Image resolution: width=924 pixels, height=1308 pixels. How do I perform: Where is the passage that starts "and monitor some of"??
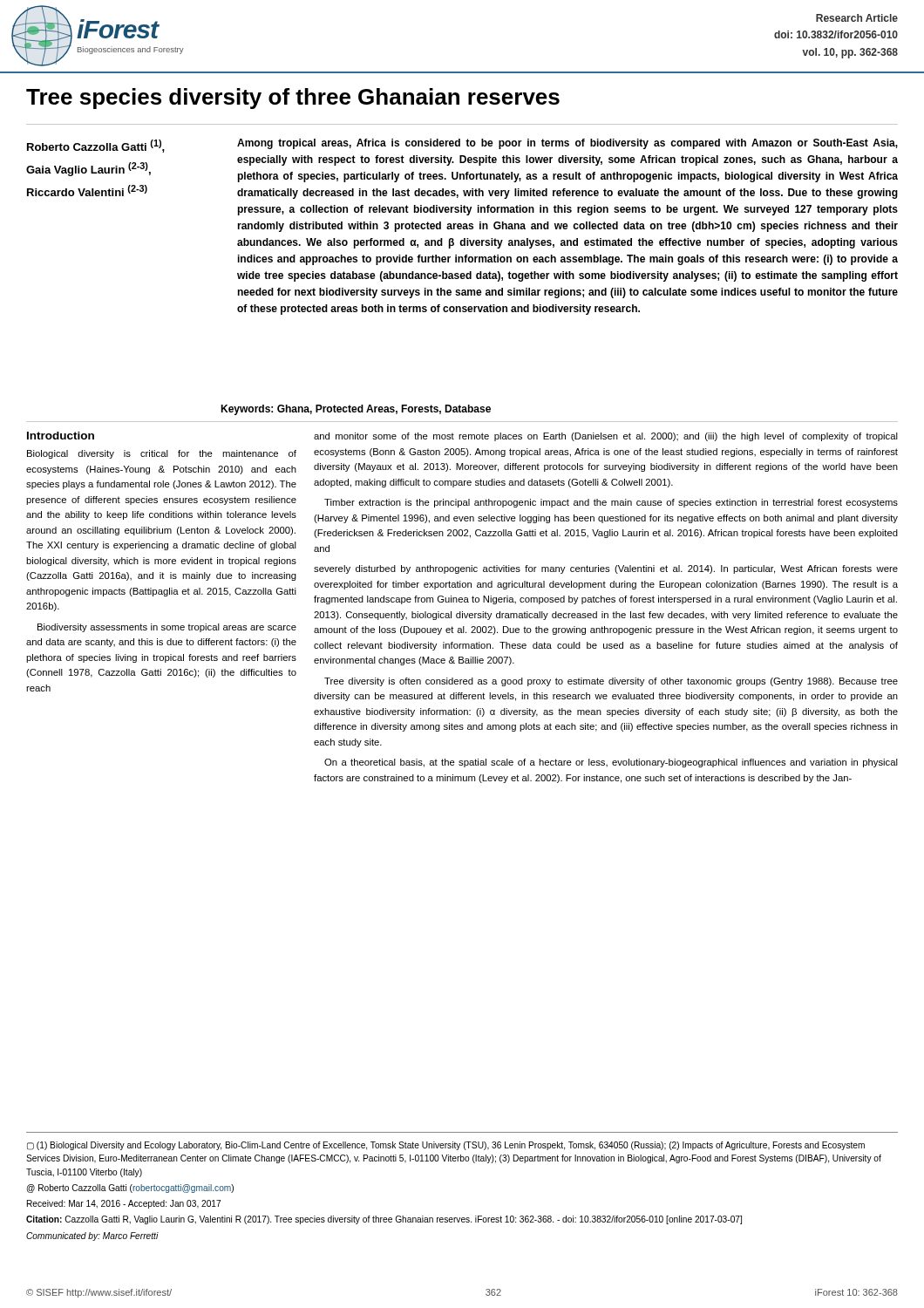click(x=606, y=607)
